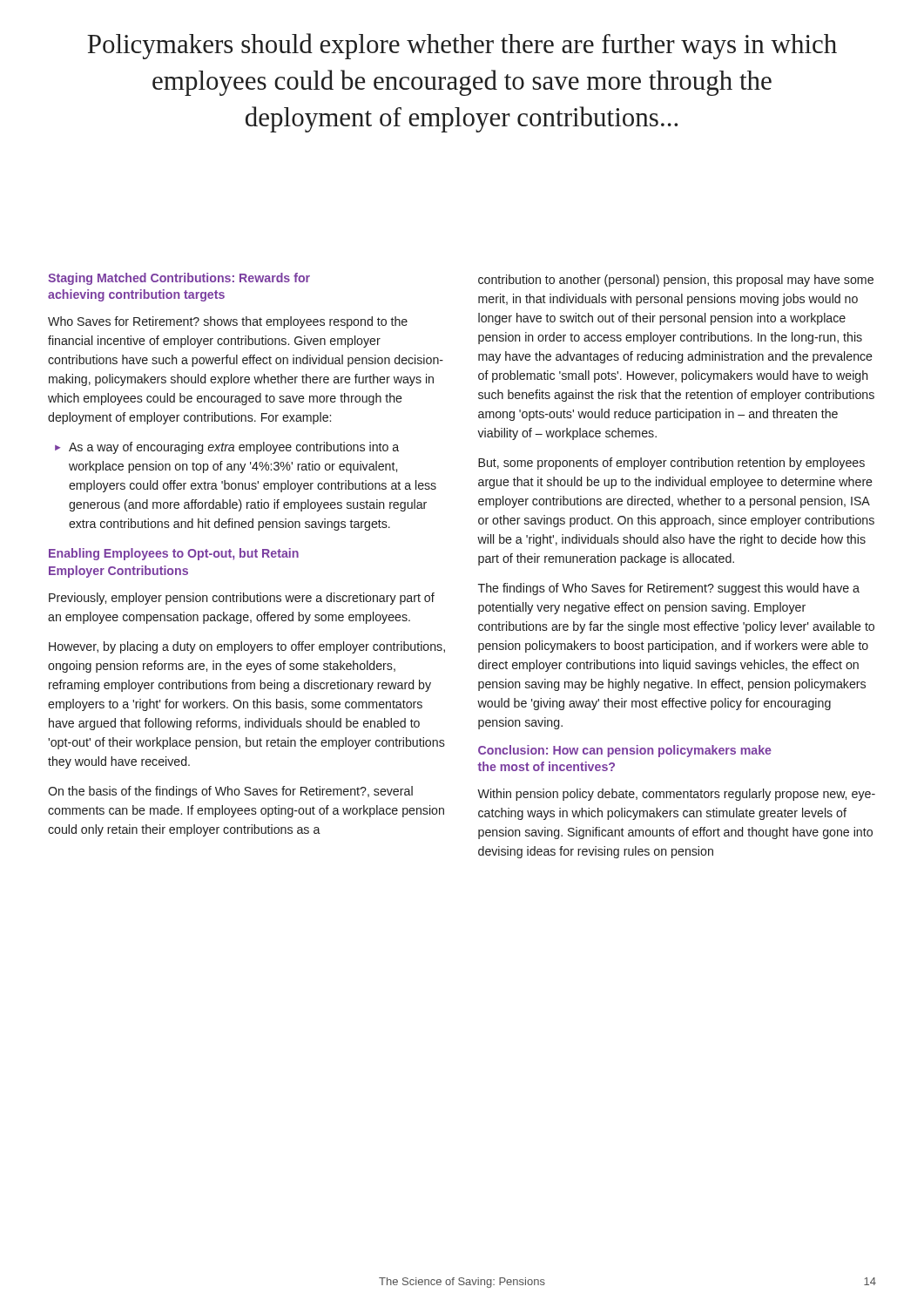
Task: Find the text block starting "Staging Matched Contributions: Rewards forachieving contribution targets"
Action: [x=179, y=286]
